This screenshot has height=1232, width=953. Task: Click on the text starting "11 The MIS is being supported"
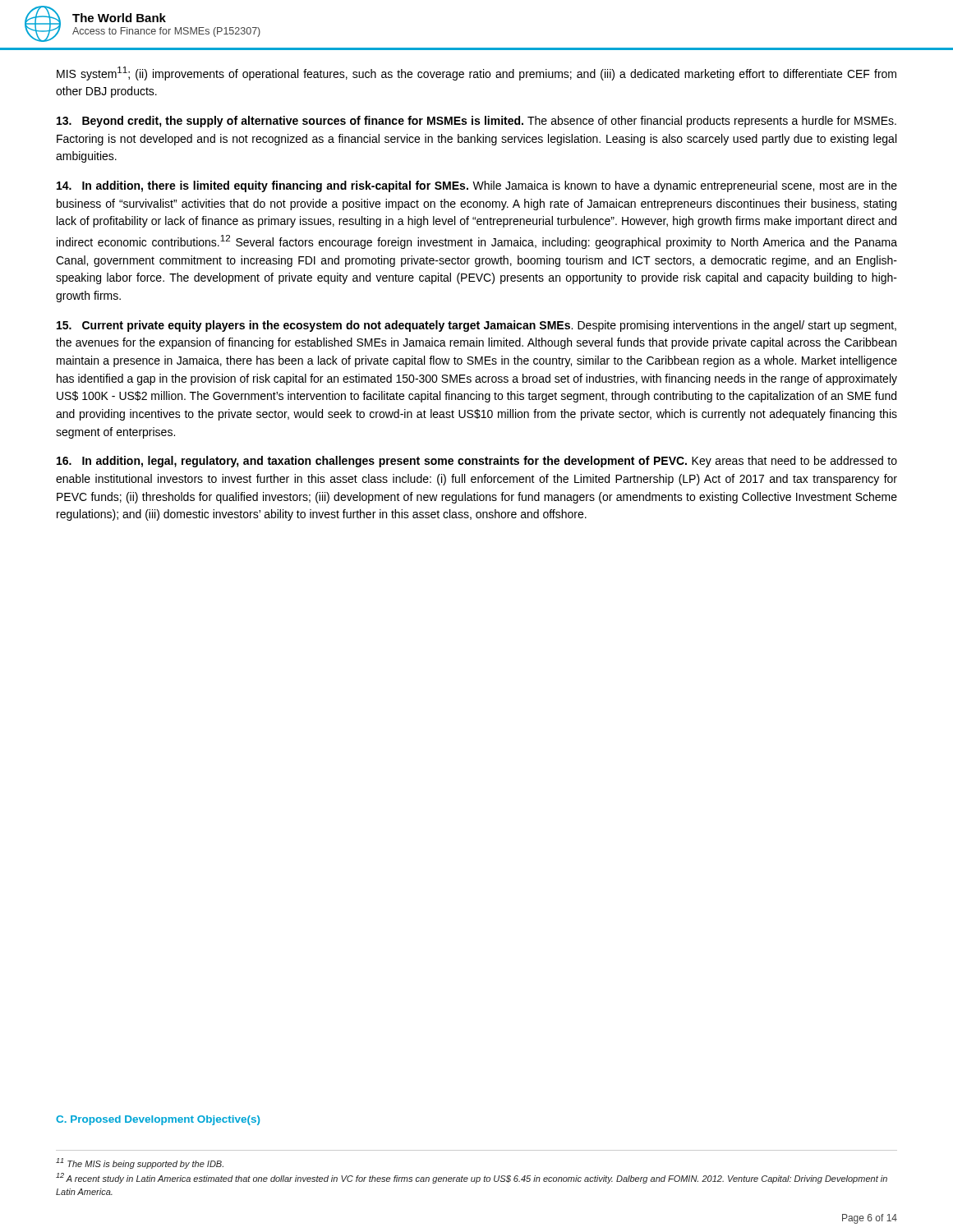476,1177
